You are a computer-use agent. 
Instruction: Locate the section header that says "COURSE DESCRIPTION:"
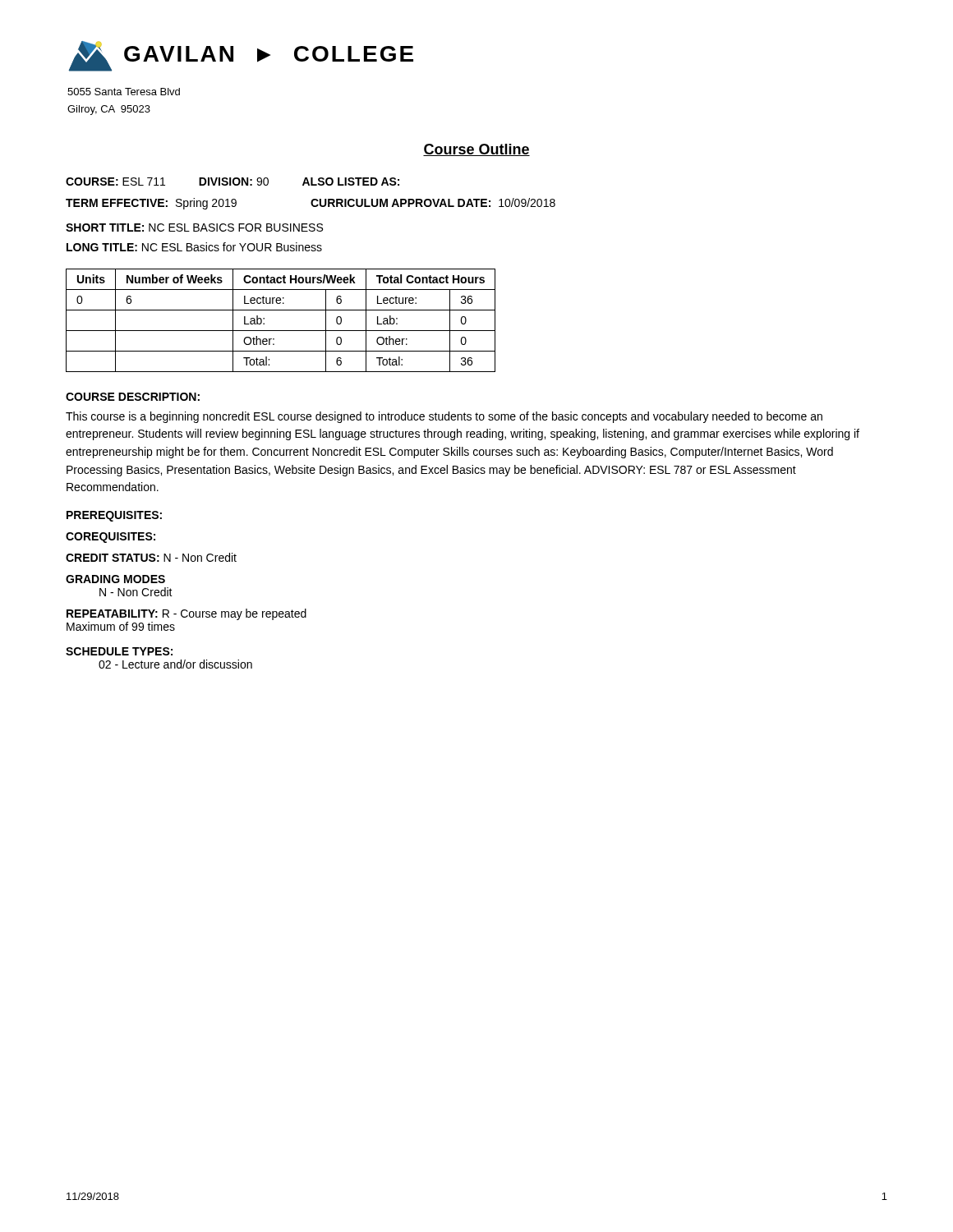(x=133, y=396)
